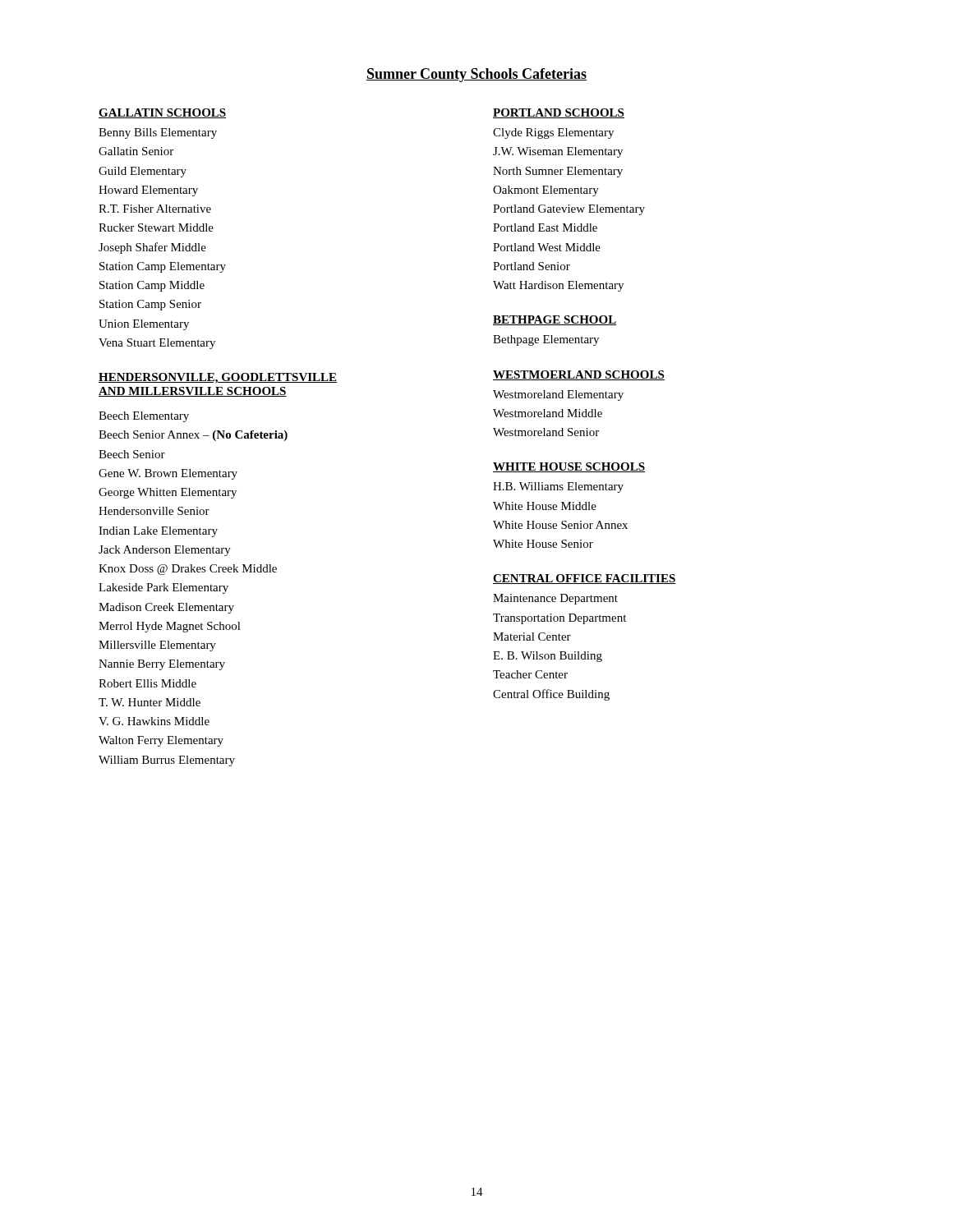Navigate to the region starting "GALLATIN SCHOOLS"
Screen dimensions: 1232x953
[x=162, y=113]
